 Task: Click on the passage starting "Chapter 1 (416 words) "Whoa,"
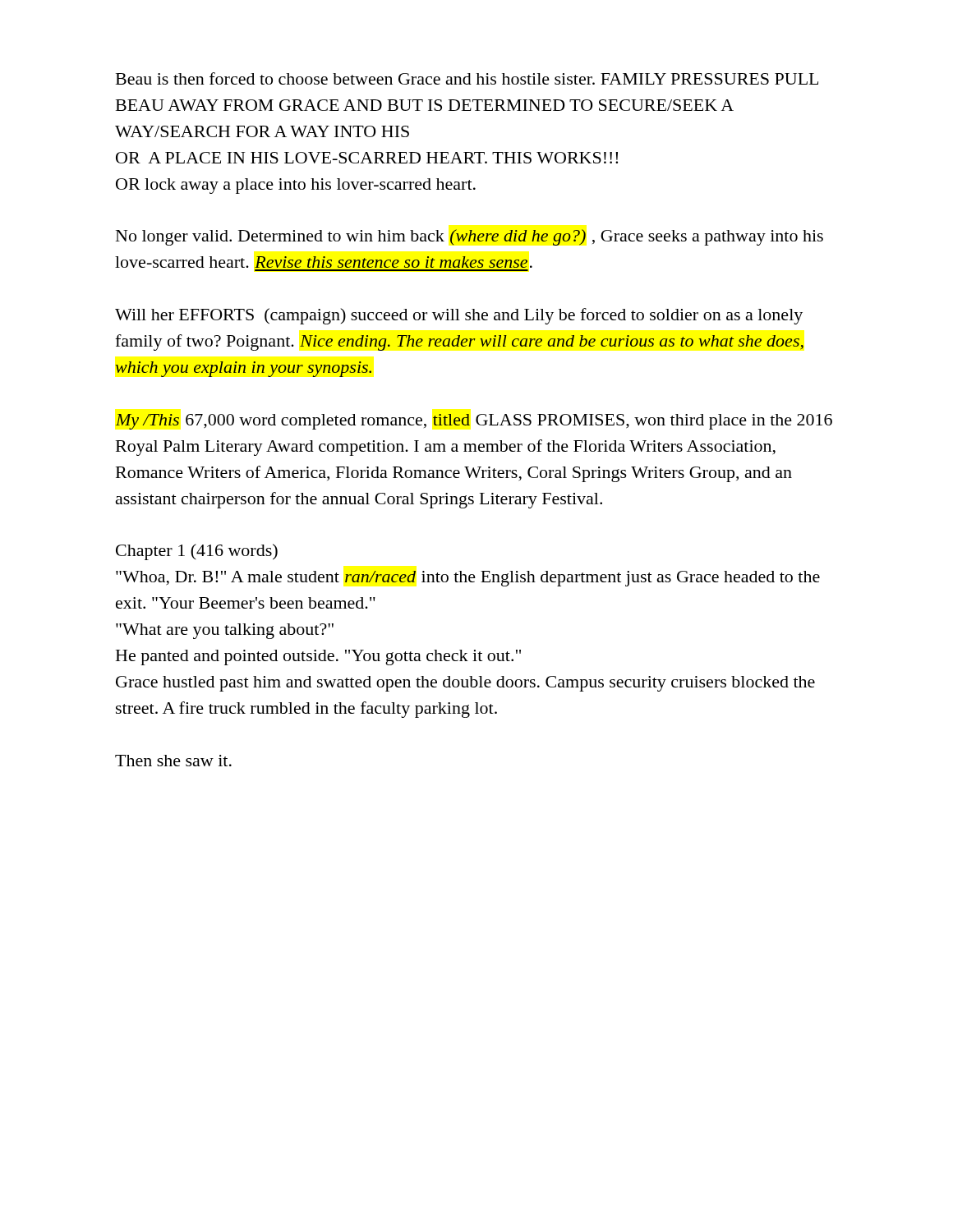[197, 552]
